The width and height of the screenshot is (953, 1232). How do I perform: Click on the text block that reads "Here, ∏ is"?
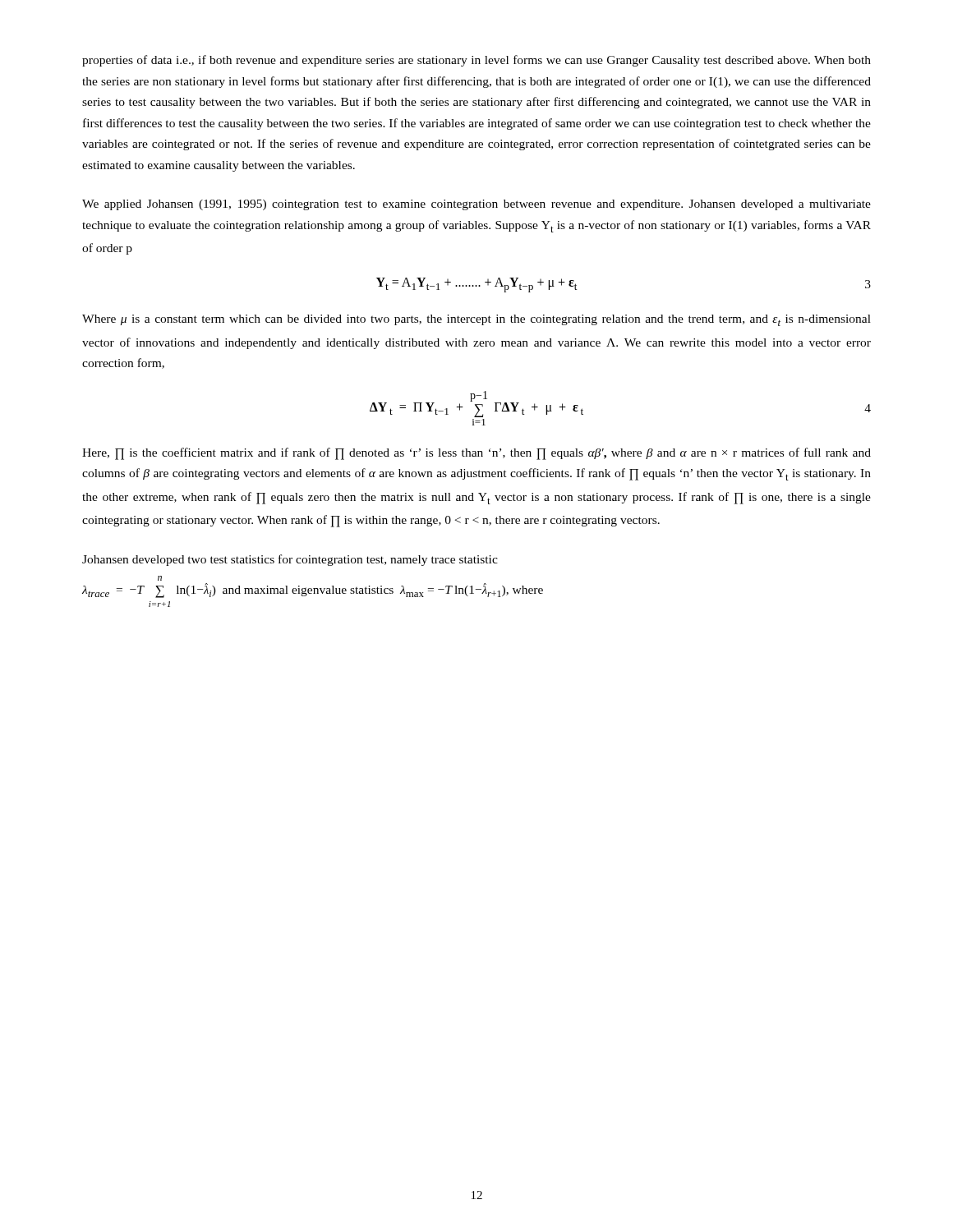coord(476,486)
